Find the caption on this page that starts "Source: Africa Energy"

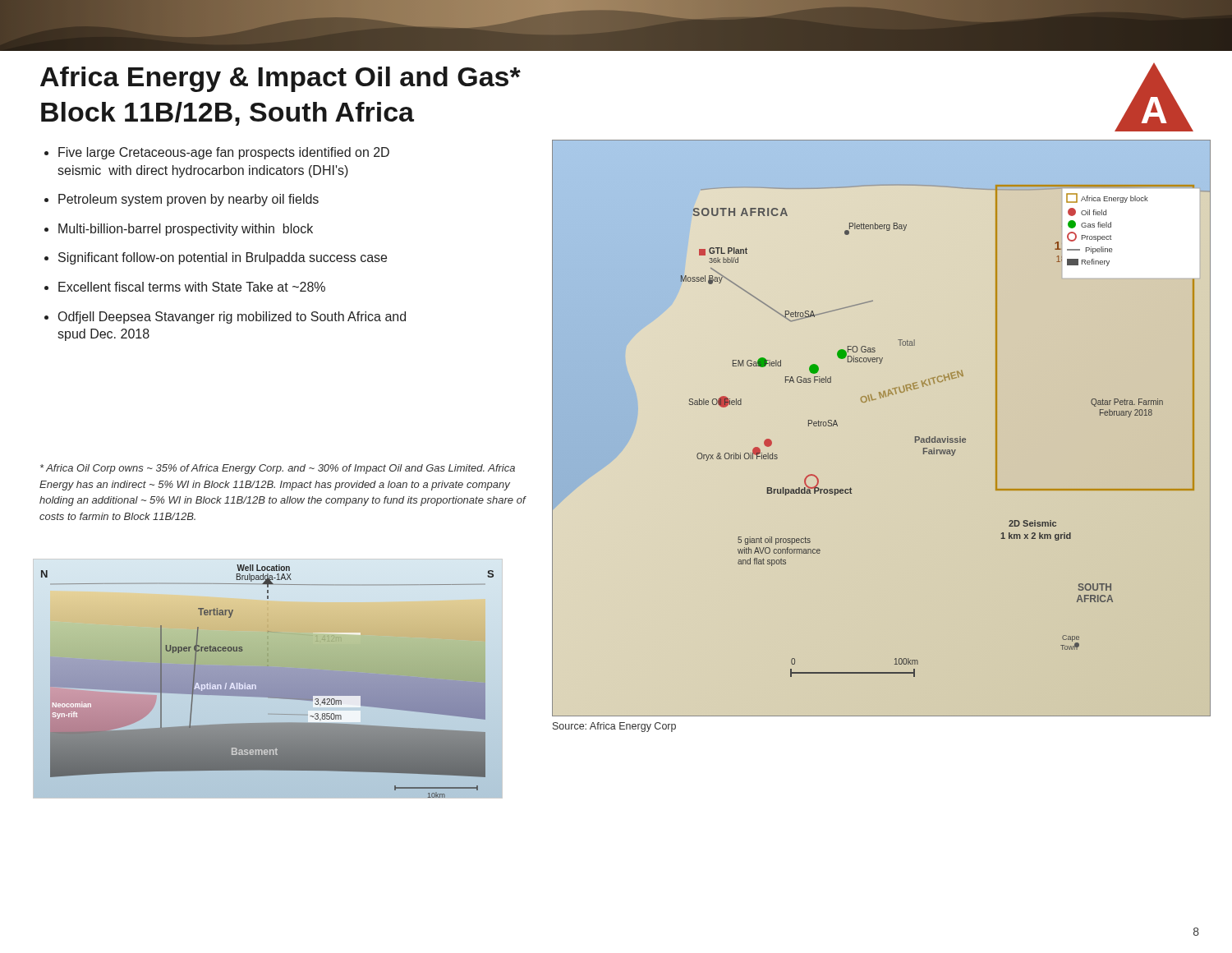point(614,726)
